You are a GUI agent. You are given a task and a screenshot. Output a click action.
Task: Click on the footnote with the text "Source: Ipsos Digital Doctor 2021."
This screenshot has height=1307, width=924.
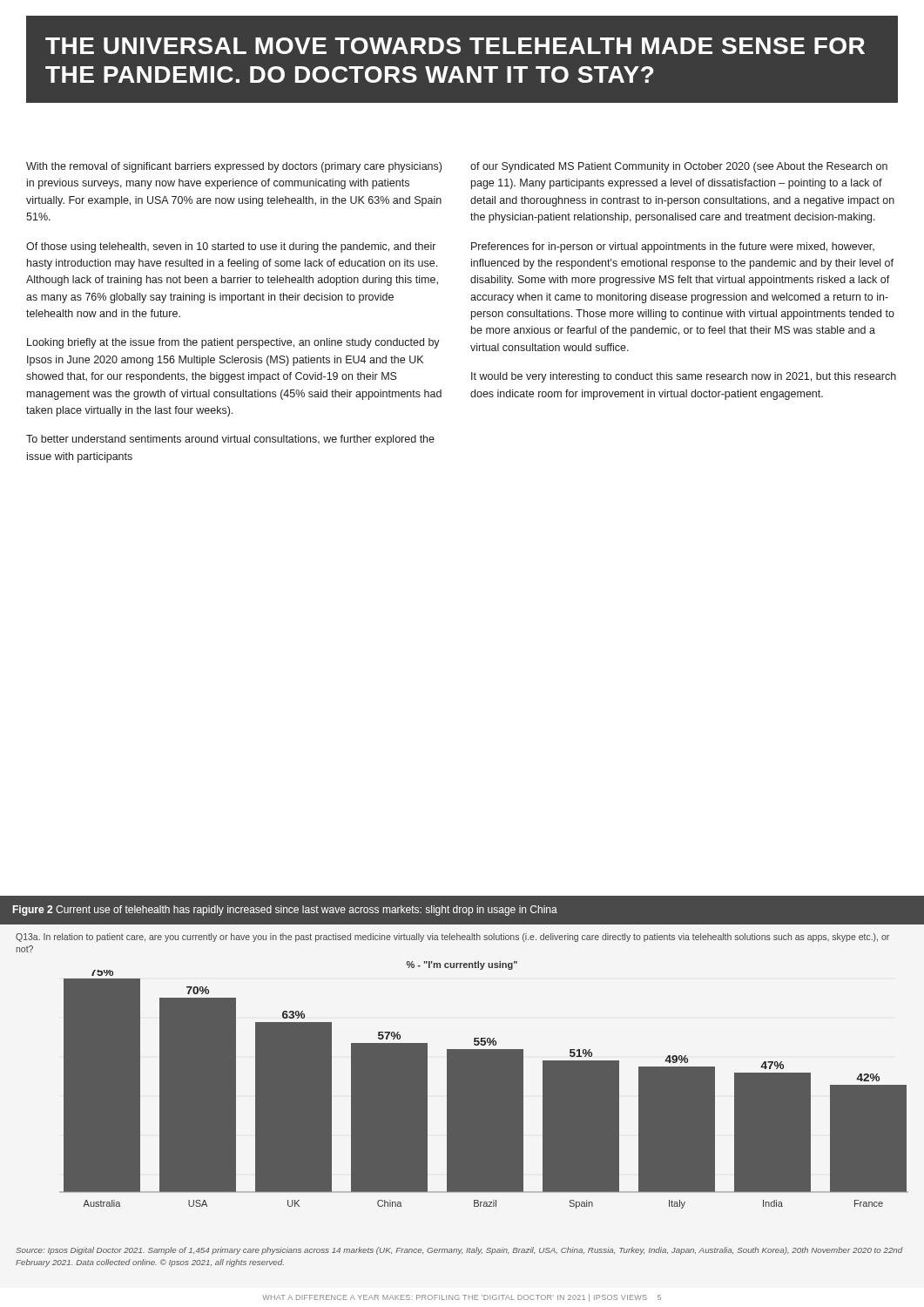pos(459,1256)
